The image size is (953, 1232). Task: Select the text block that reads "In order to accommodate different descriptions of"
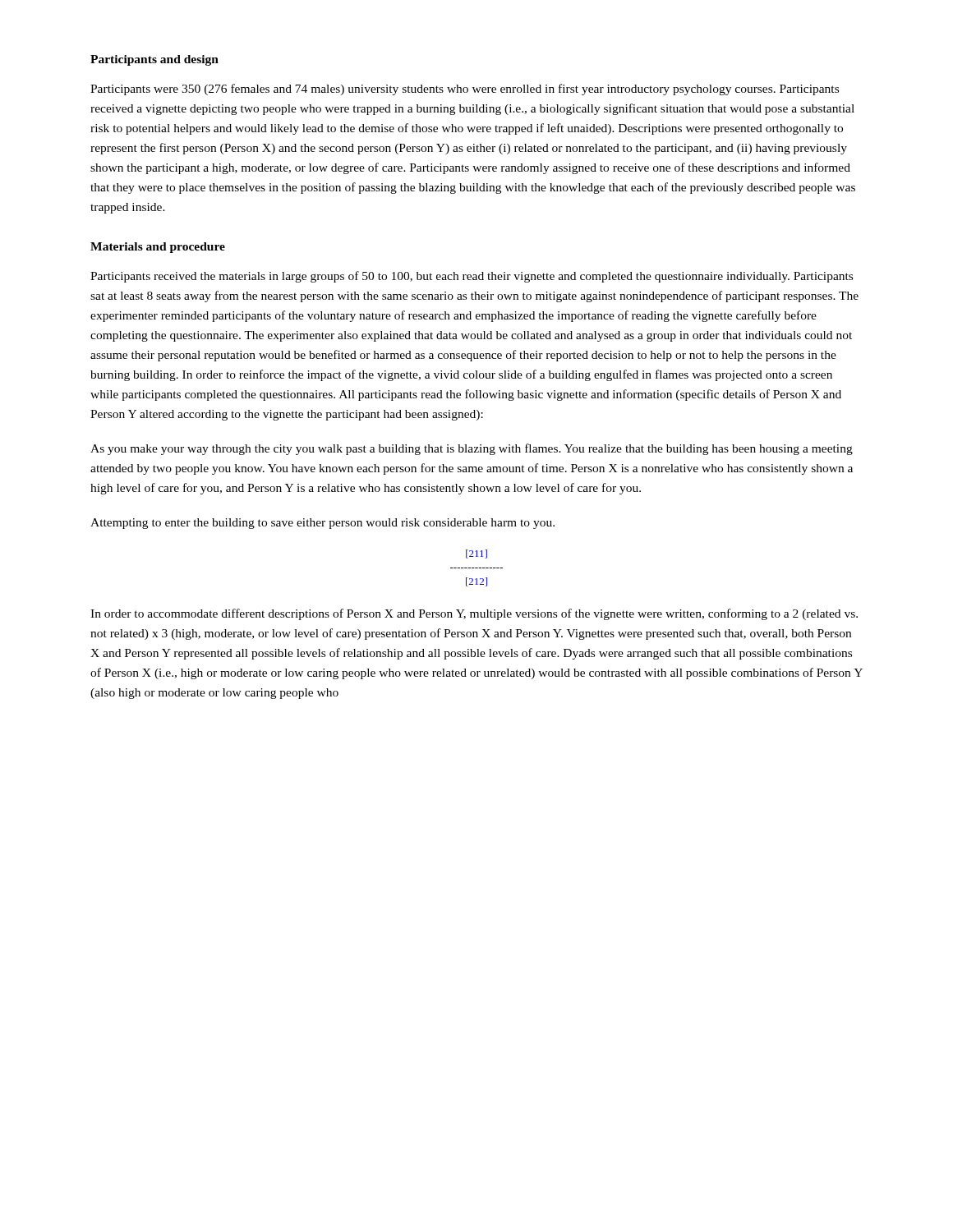coord(476,653)
